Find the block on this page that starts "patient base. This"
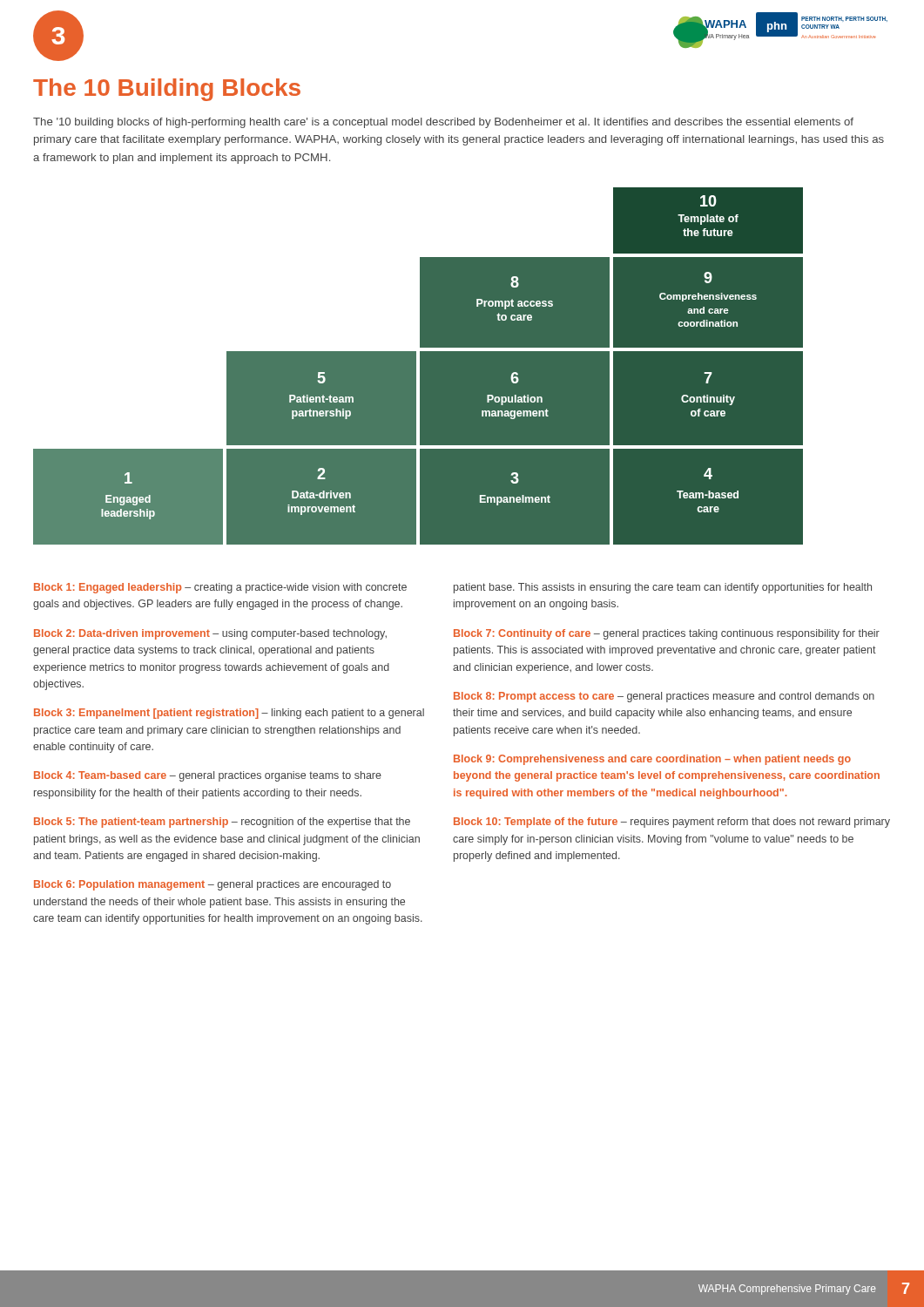Viewport: 924px width, 1307px height. point(663,596)
